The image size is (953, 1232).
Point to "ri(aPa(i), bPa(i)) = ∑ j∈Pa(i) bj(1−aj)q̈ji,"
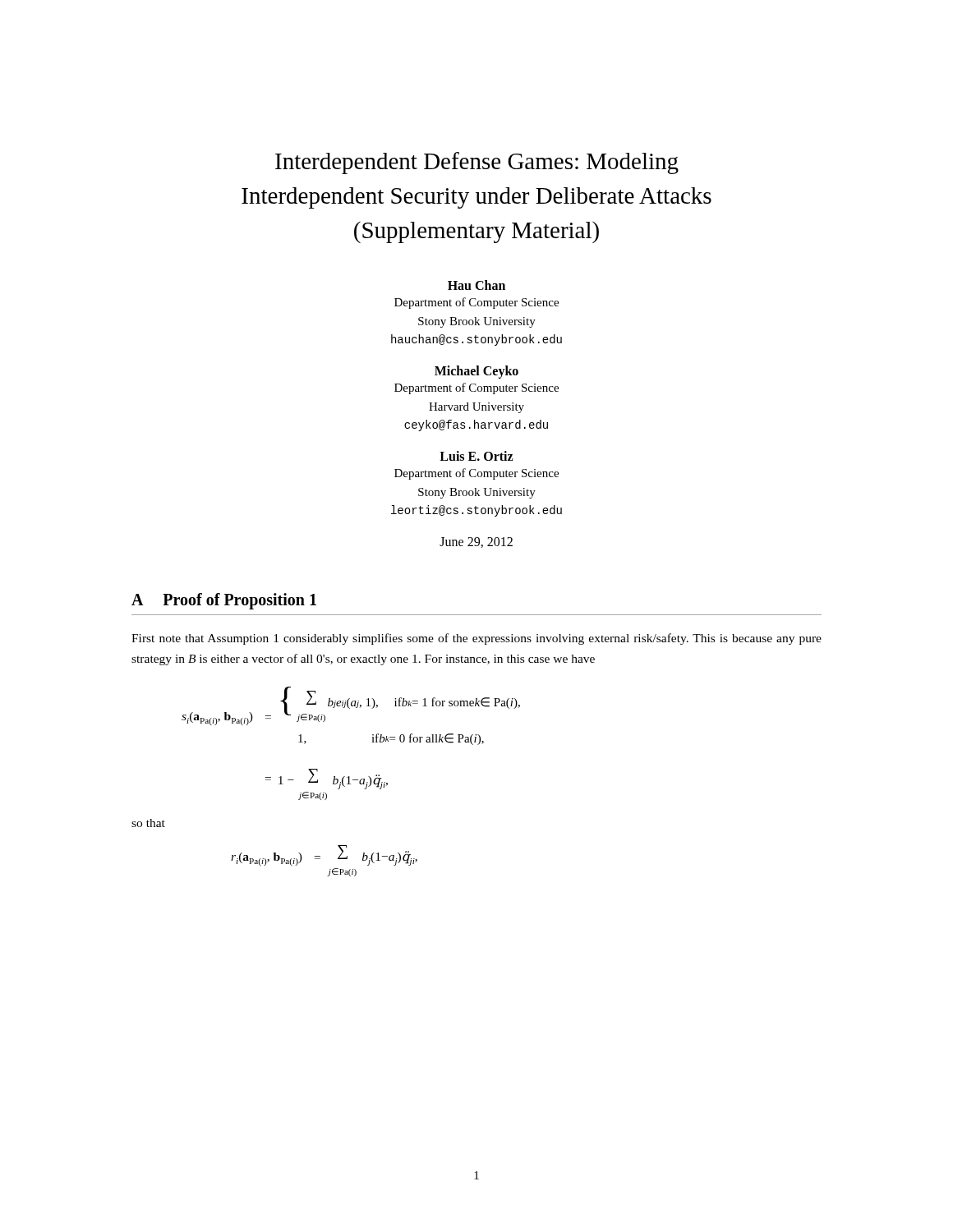point(324,858)
